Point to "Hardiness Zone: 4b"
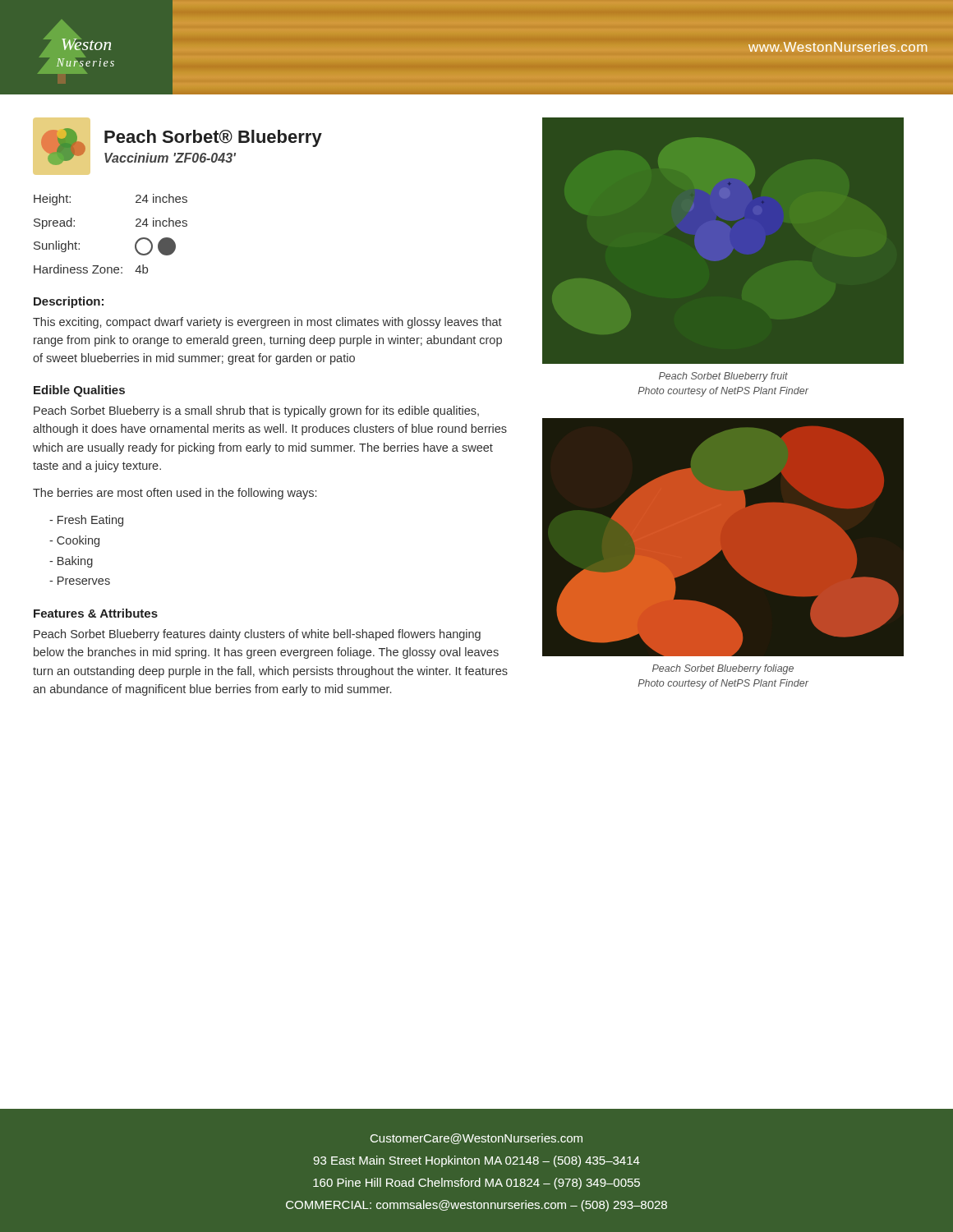The image size is (953, 1232). (91, 270)
